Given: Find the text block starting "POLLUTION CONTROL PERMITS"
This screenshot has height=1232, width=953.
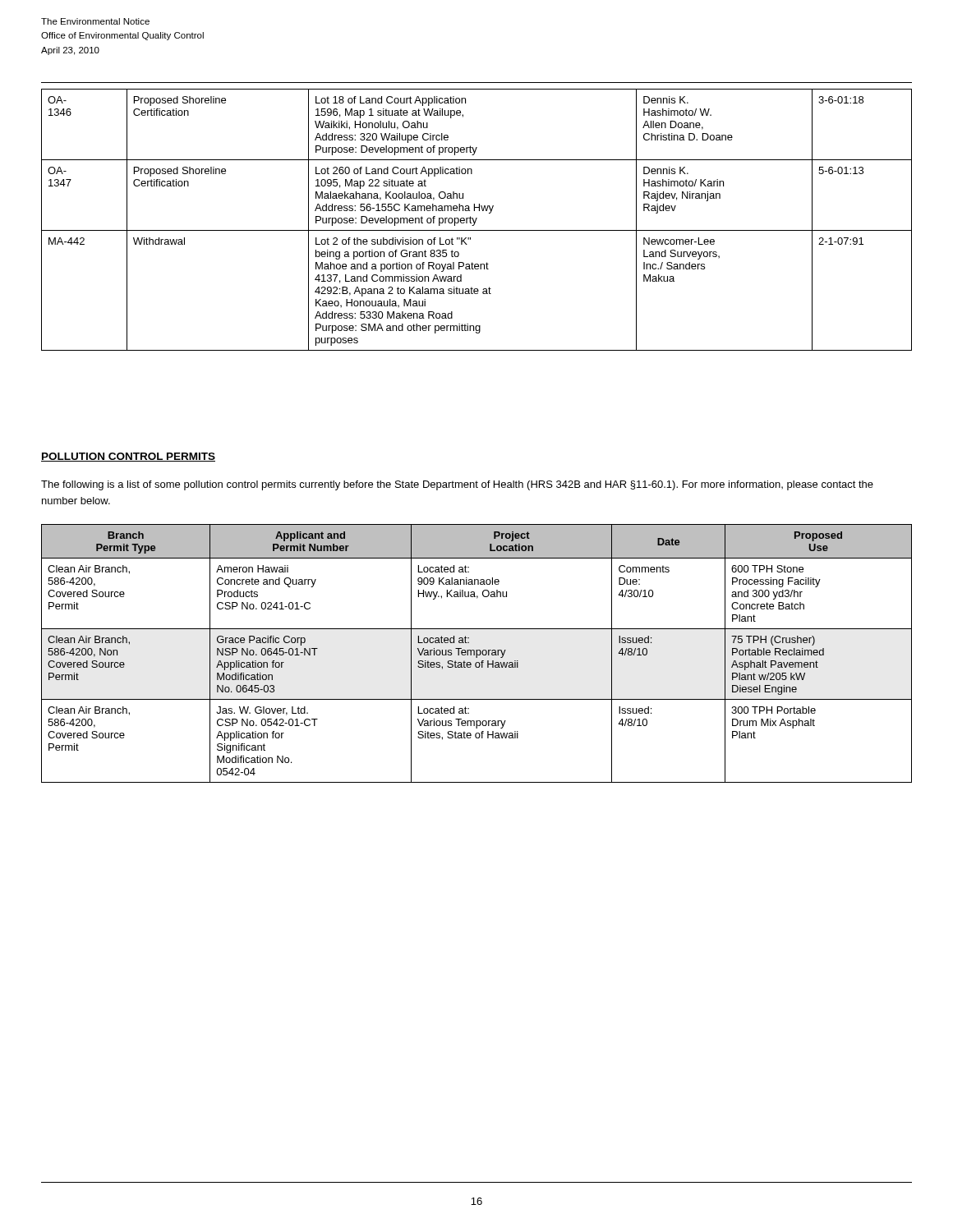Looking at the screenshot, I should point(128,456).
